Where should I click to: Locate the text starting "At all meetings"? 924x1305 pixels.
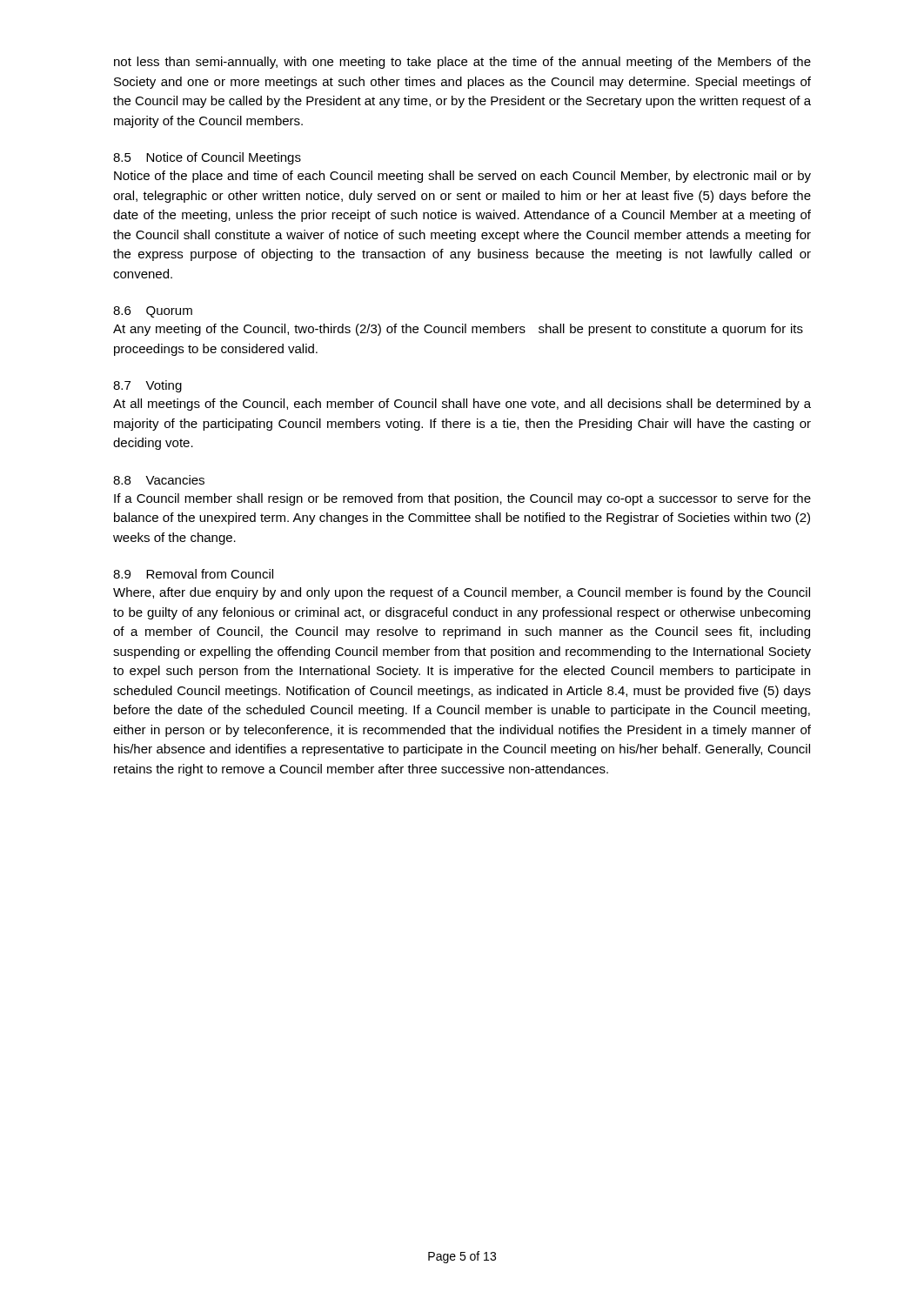[x=462, y=423]
